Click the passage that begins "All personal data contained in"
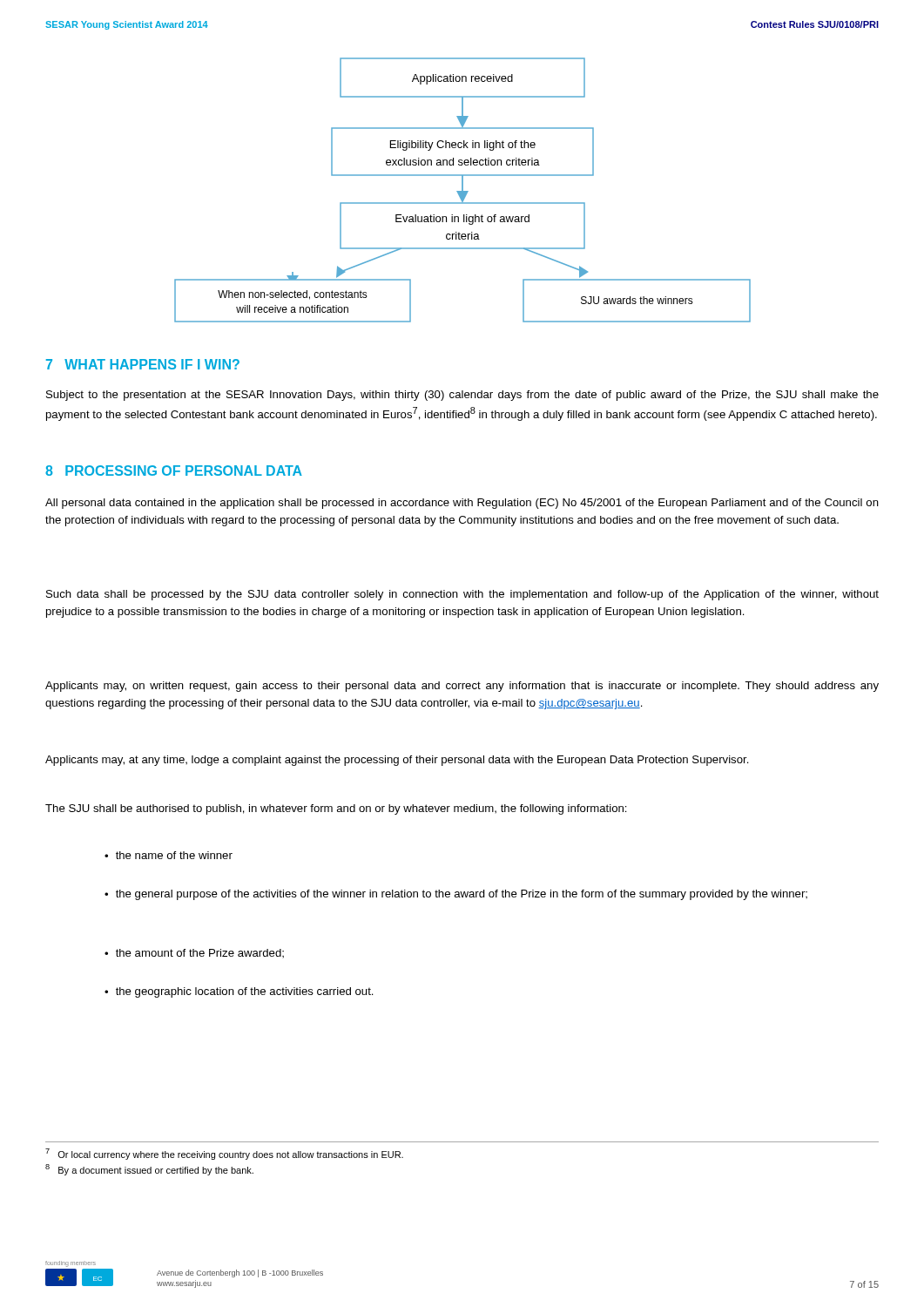Image resolution: width=924 pixels, height=1307 pixels. pyautogui.click(x=462, y=511)
